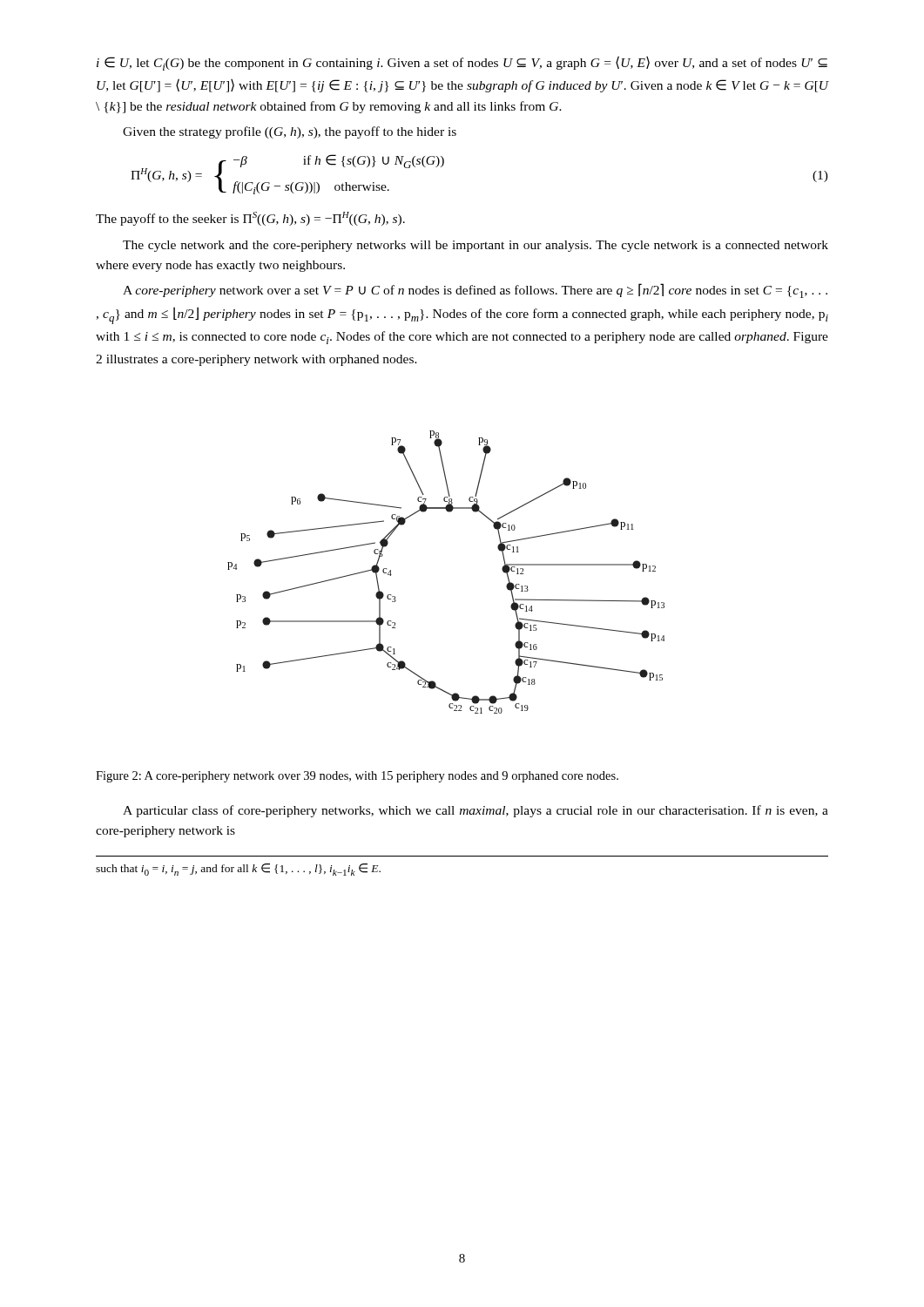This screenshot has height=1307, width=924.
Task: Find the block on this page that starts "A core-periphery network over a set"
Action: [462, 324]
